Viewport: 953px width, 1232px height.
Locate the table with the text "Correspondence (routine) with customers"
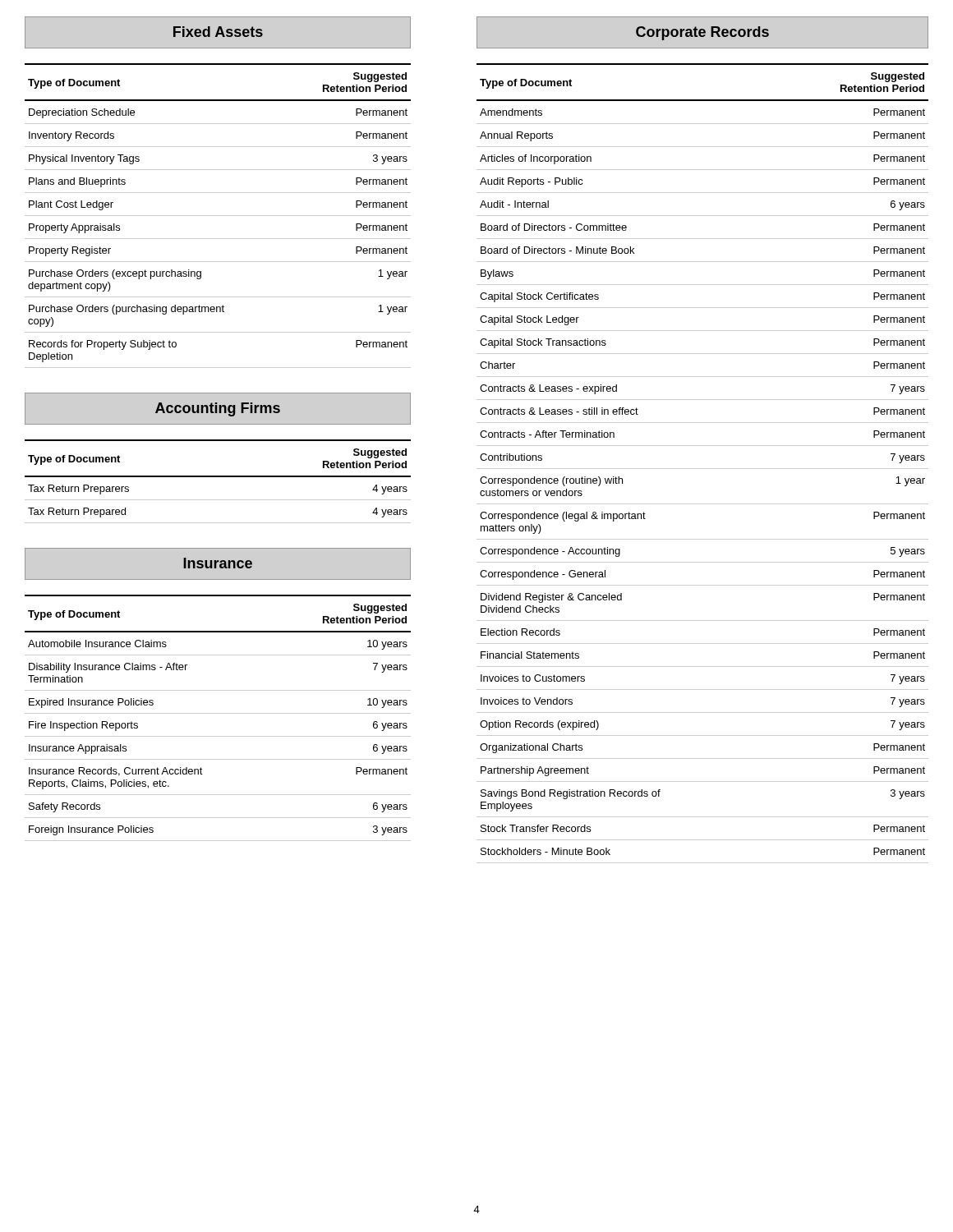(702, 463)
